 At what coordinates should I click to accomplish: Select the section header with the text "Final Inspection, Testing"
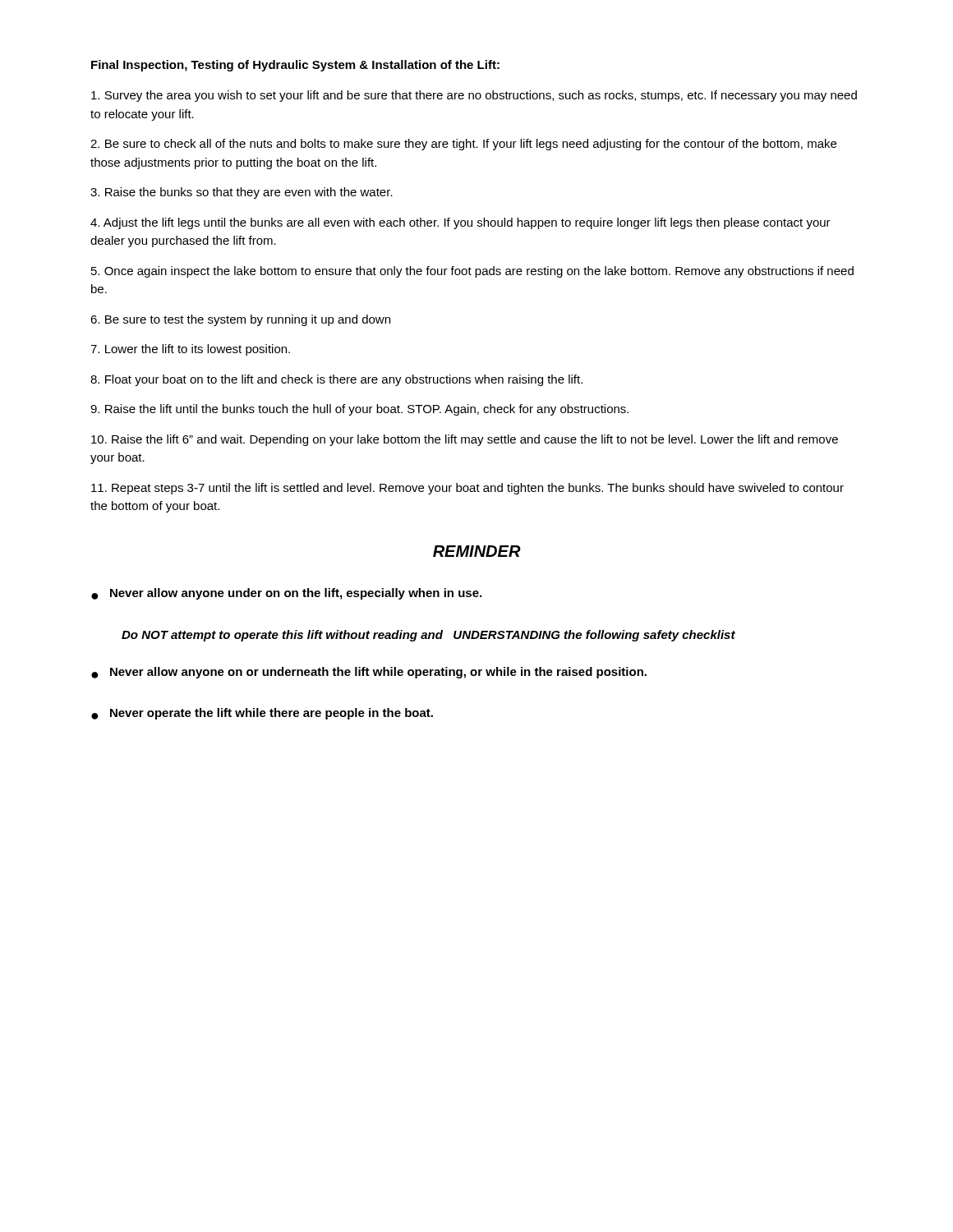point(476,64)
